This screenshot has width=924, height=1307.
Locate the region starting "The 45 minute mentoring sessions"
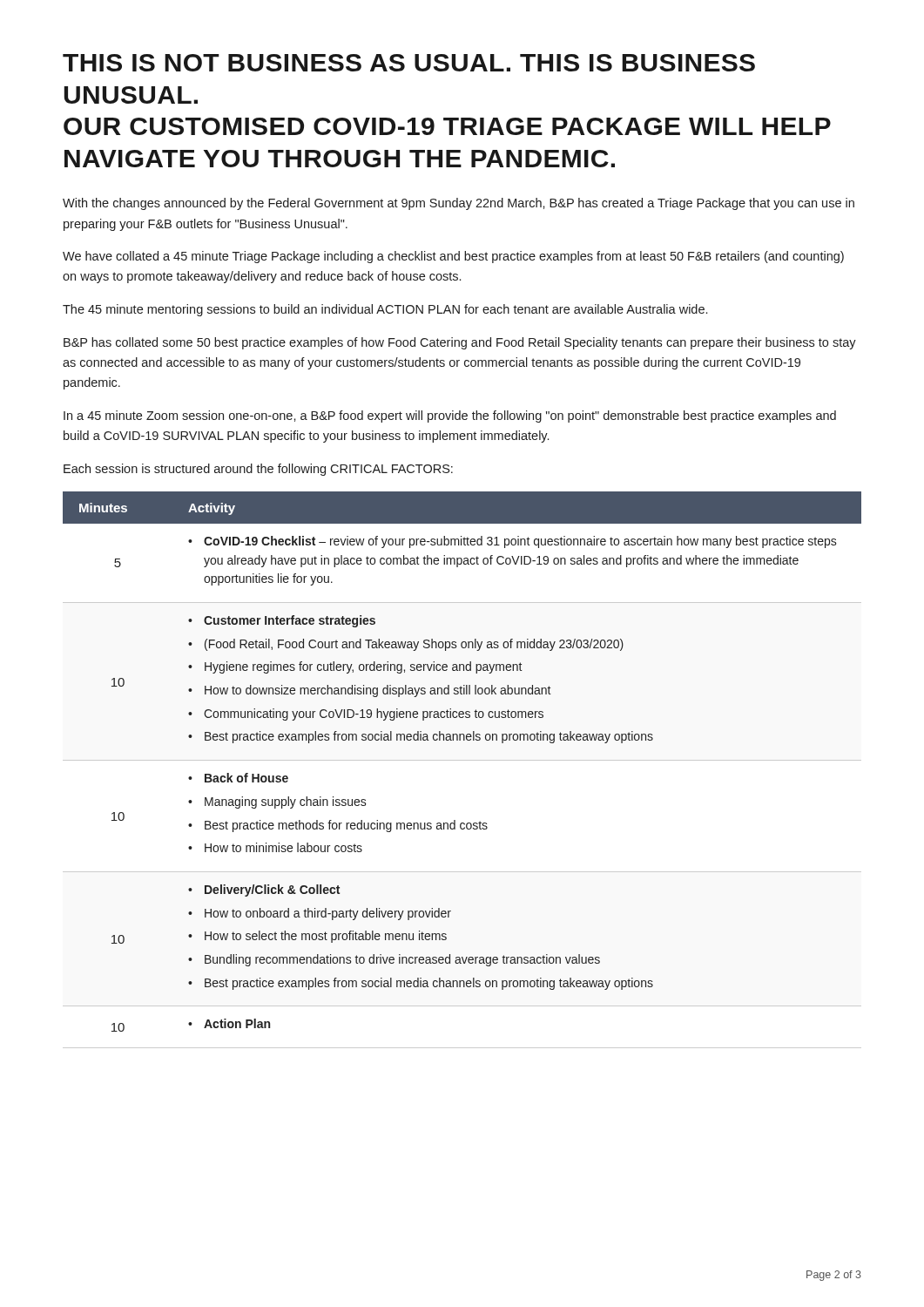pos(462,310)
